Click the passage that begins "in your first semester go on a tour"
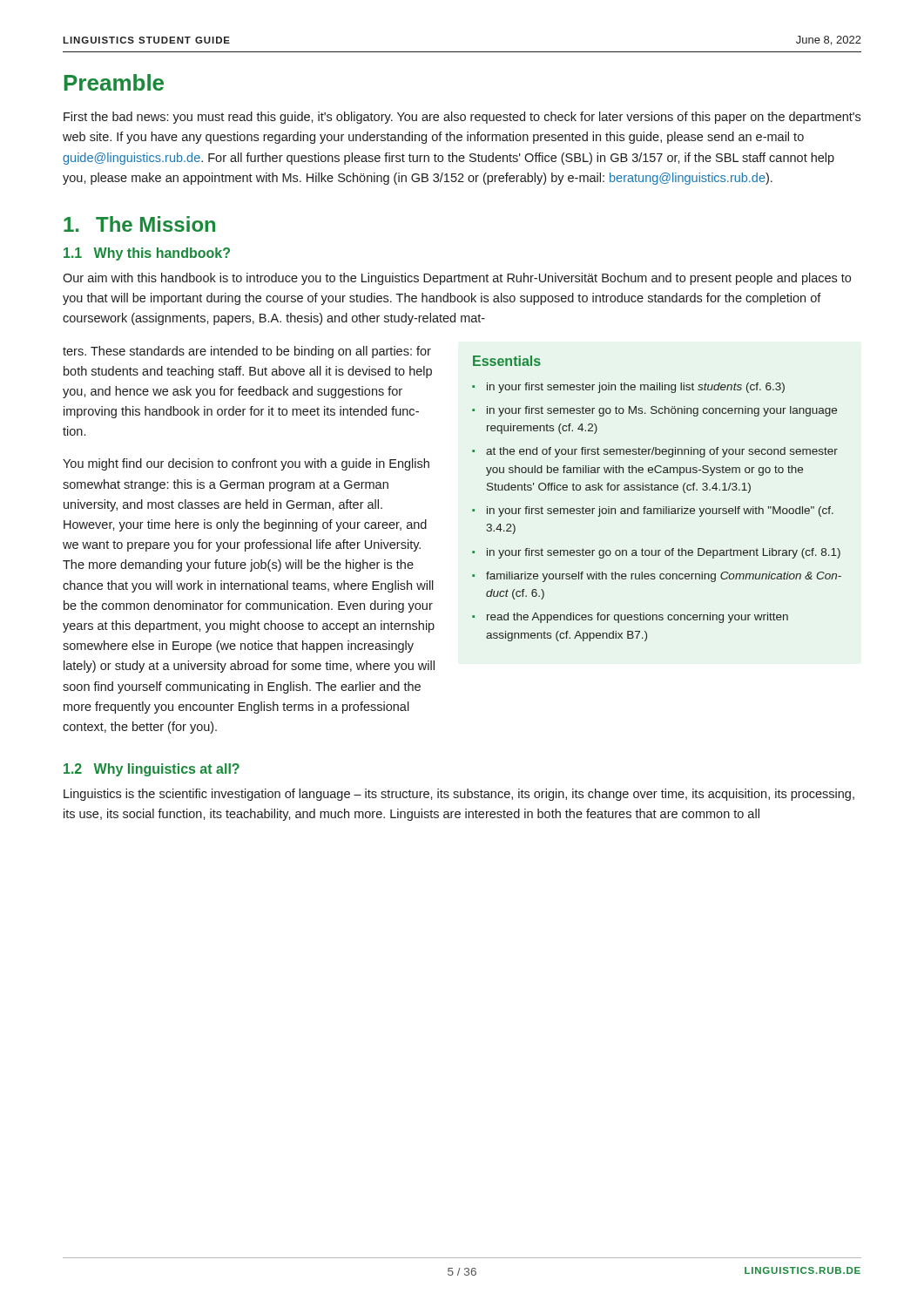The width and height of the screenshot is (924, 1307). click(x=663, y=552)
